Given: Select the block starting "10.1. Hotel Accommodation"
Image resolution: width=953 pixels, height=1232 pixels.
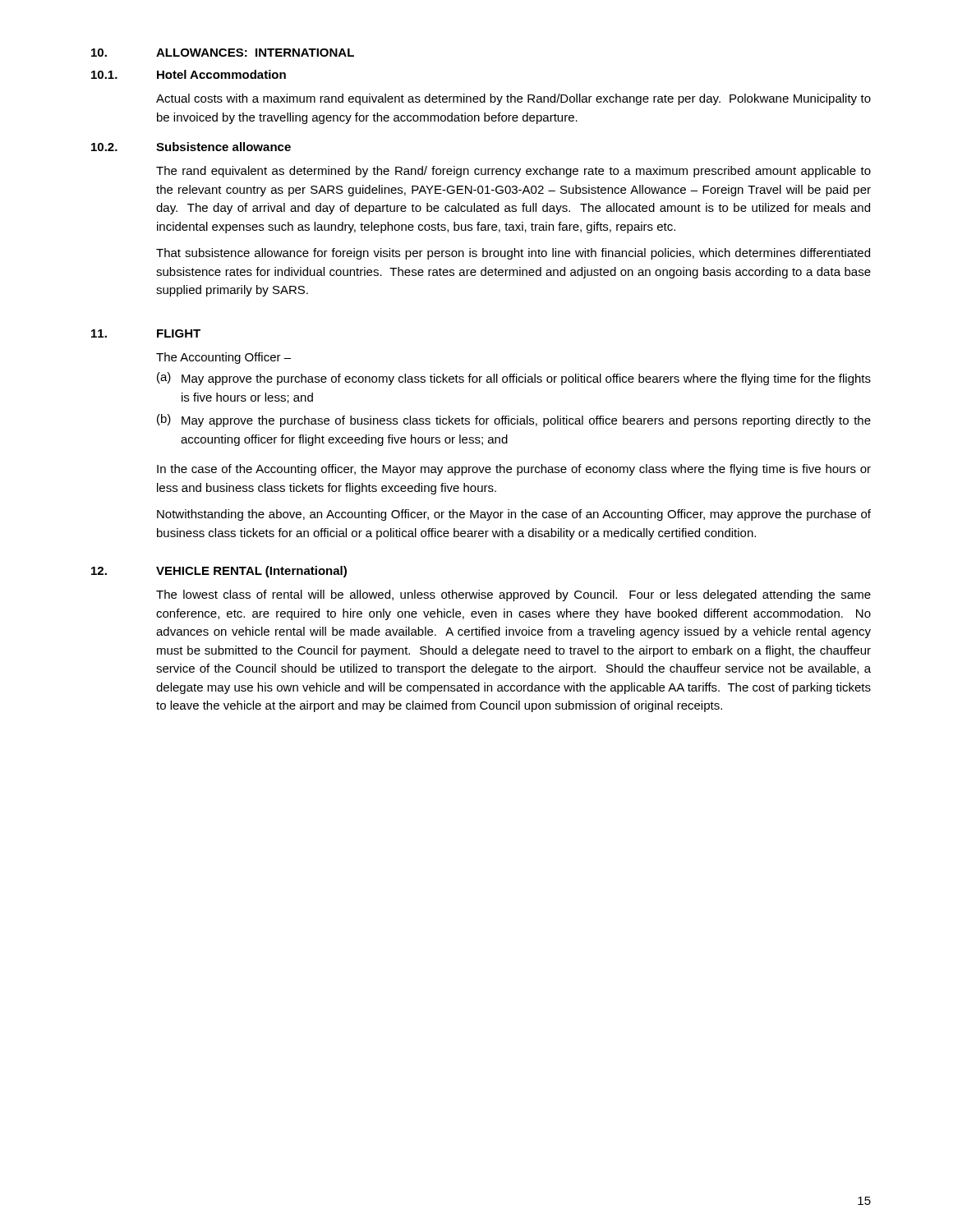Looking at the screenshot, I should point(189,74).
